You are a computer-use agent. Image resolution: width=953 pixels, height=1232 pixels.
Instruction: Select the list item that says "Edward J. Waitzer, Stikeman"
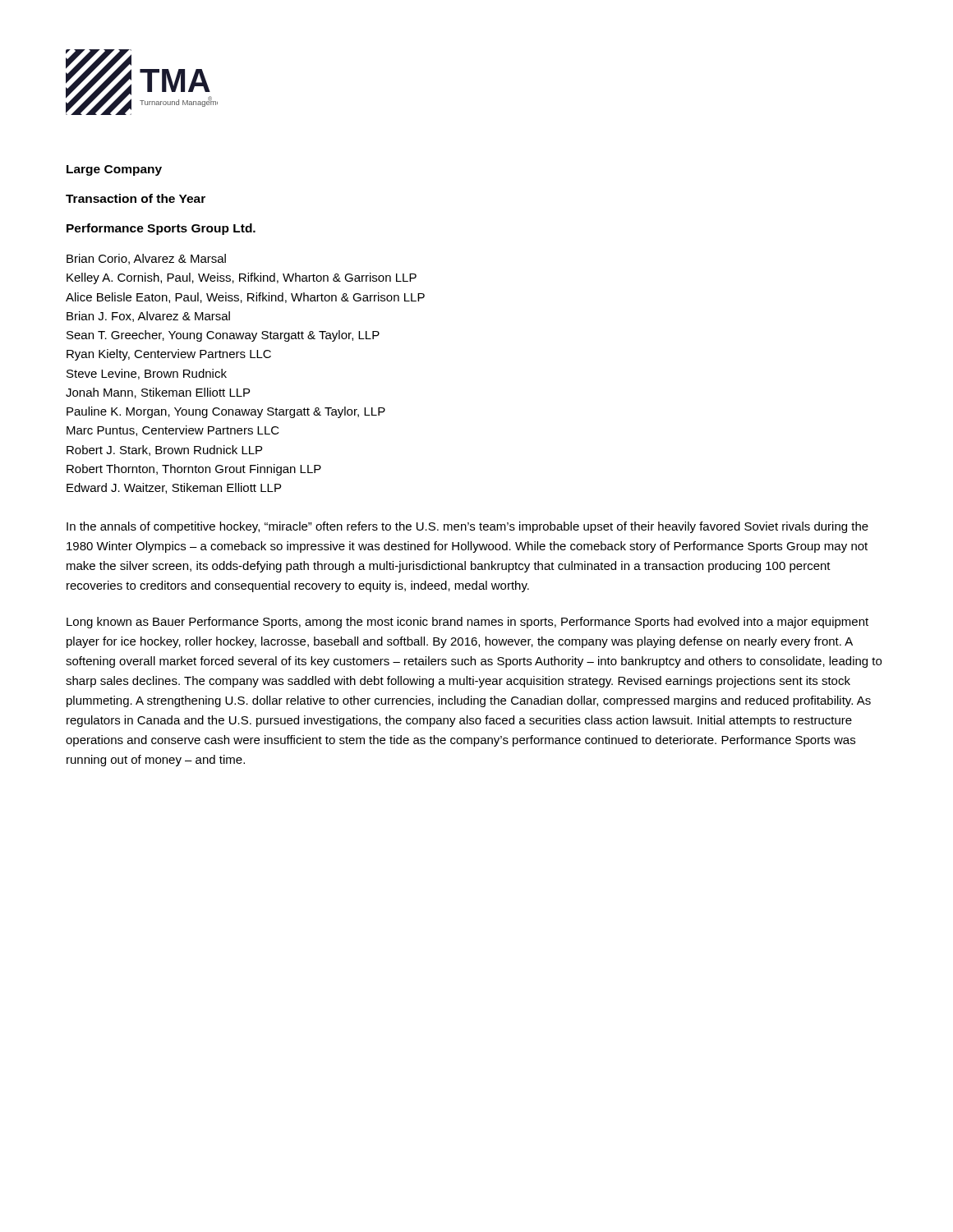(174, 487)
